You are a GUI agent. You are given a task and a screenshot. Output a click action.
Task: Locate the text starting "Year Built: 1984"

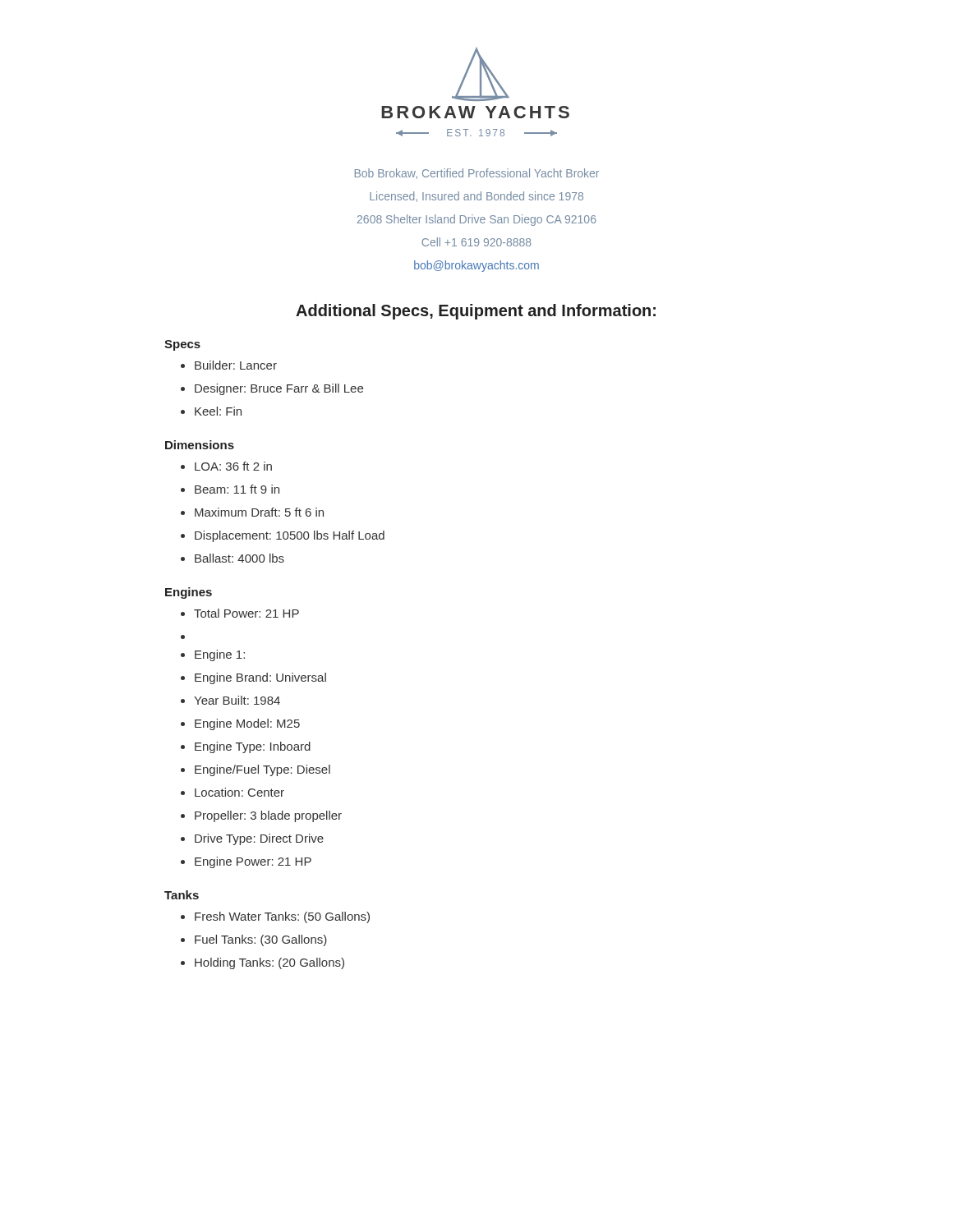(237, 700)
